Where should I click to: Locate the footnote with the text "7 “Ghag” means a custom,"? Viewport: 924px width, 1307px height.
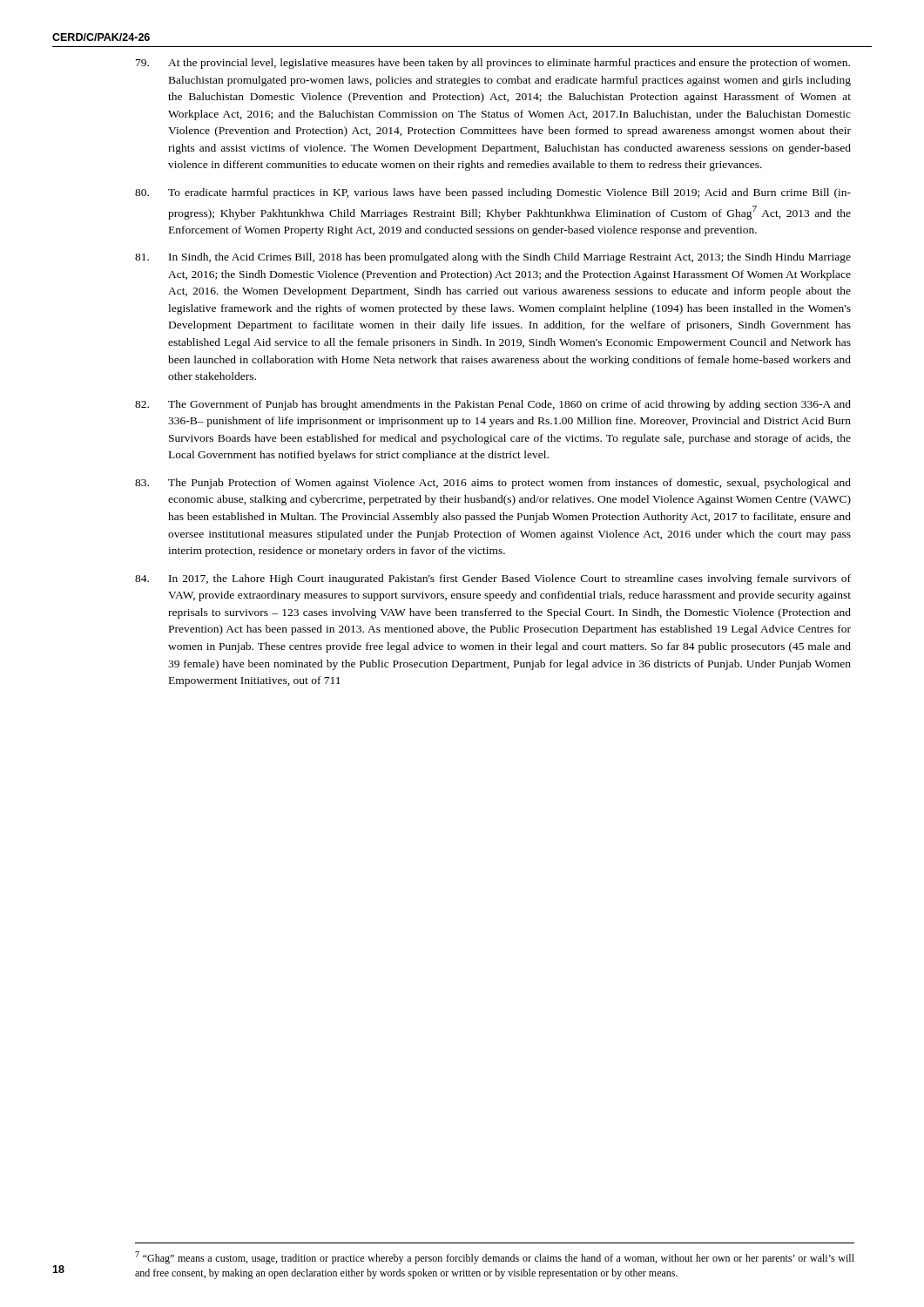[495, 1265]
